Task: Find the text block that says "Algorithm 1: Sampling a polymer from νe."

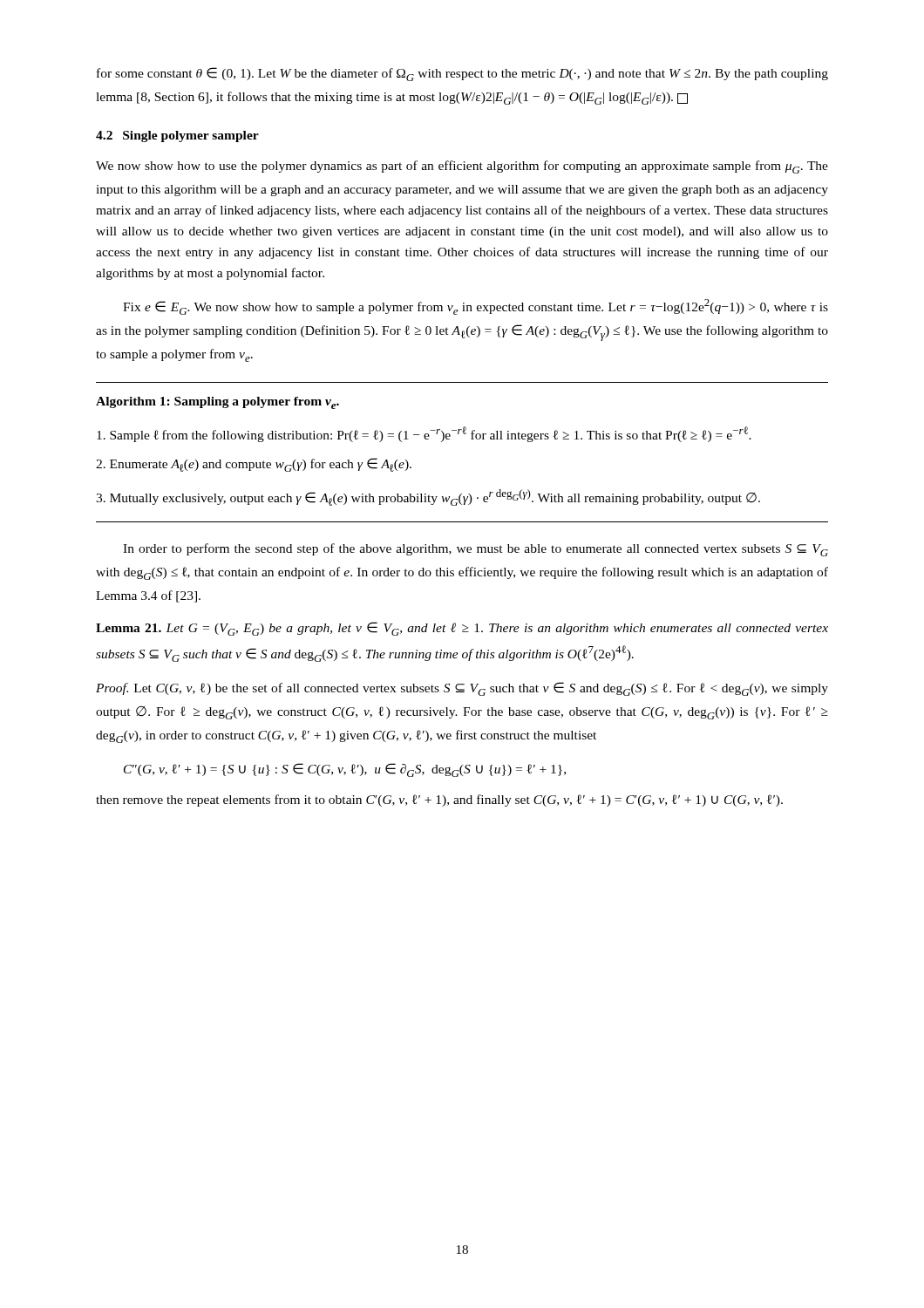Action: pyautogui.click(x=217, y=403)
